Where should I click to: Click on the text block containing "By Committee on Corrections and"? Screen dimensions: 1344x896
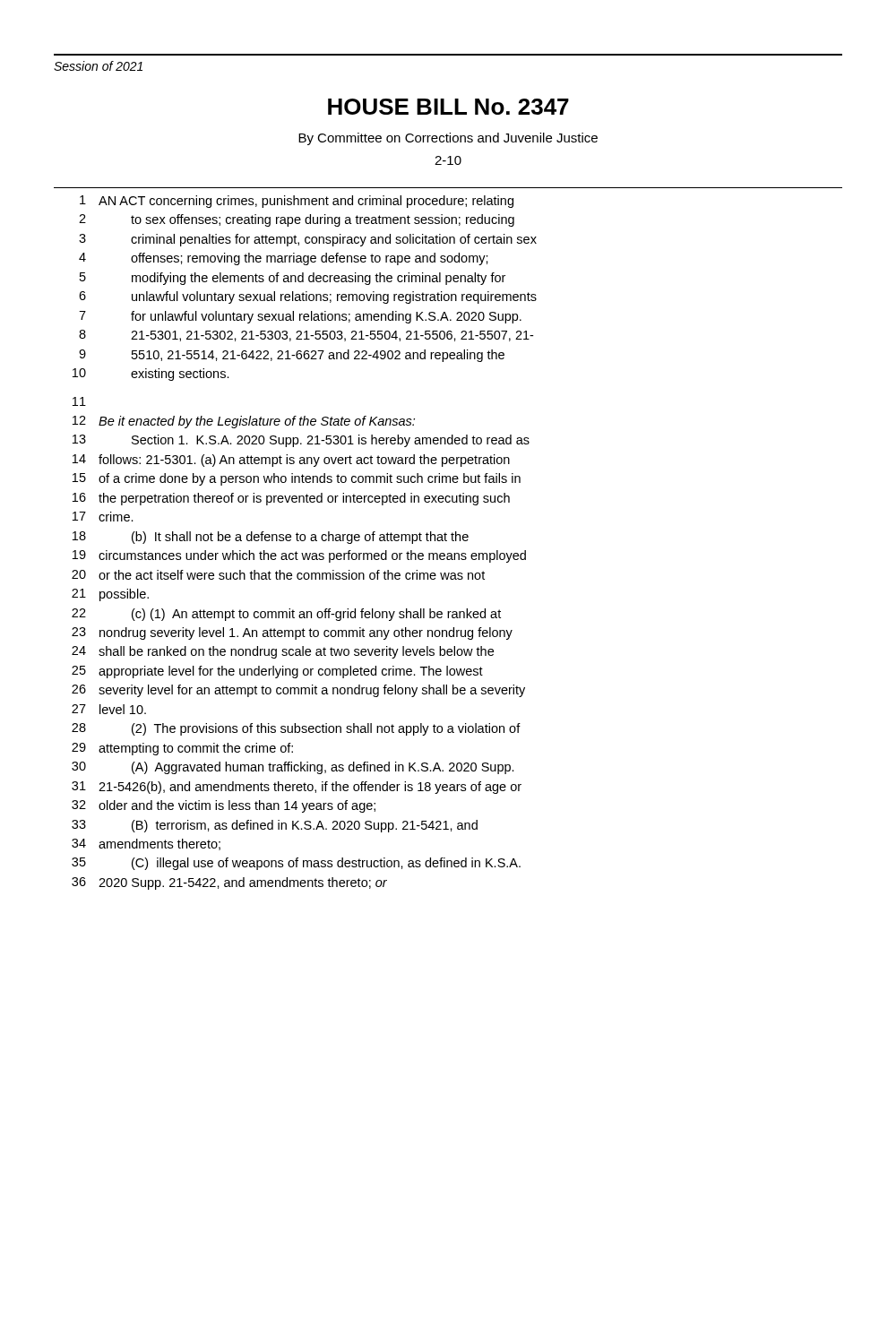pyautogui.click(x=448, y=138)
